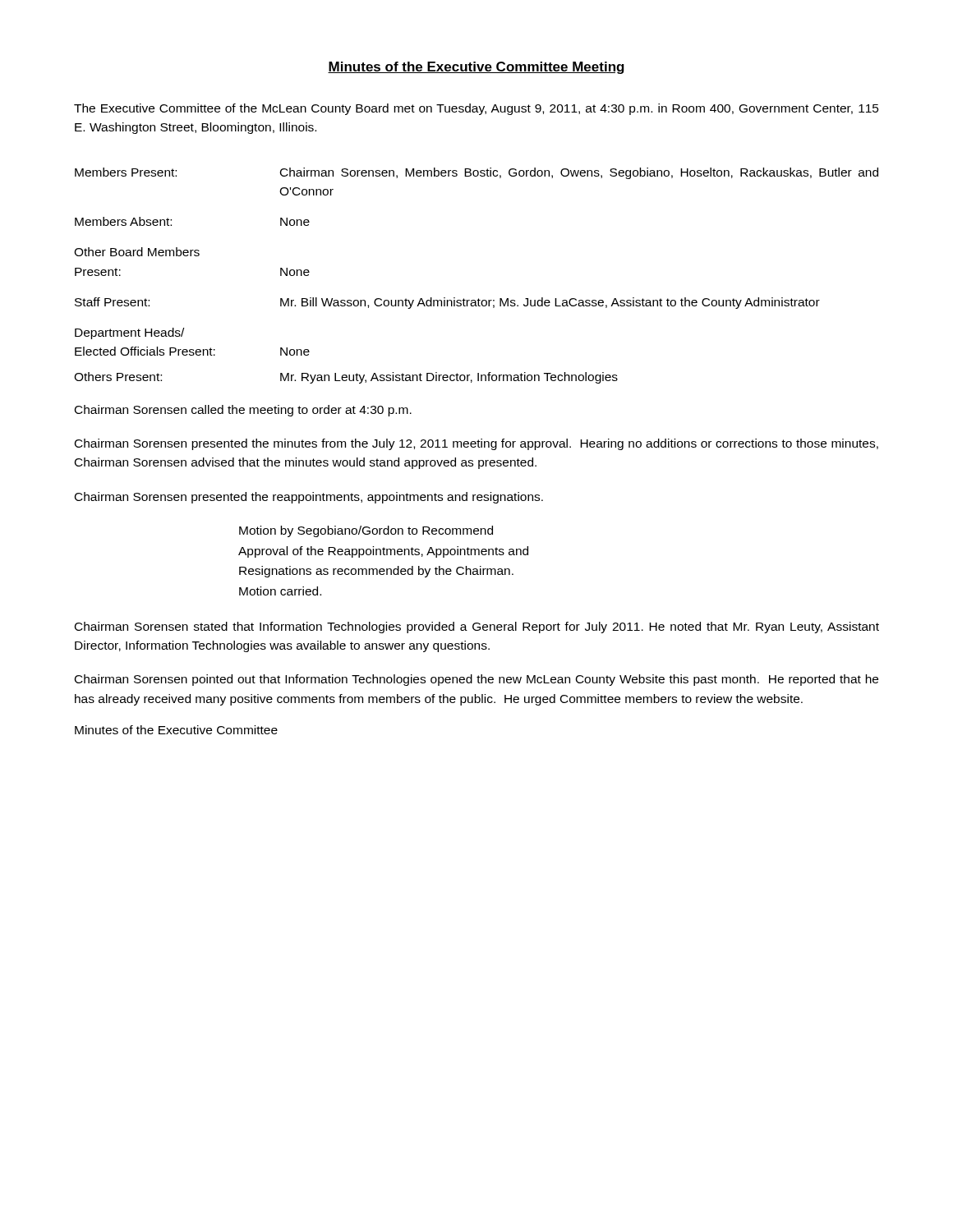
Task: Click on the text starting "Chairman Sorensen presented the minutes"
Action: point(476,453)
